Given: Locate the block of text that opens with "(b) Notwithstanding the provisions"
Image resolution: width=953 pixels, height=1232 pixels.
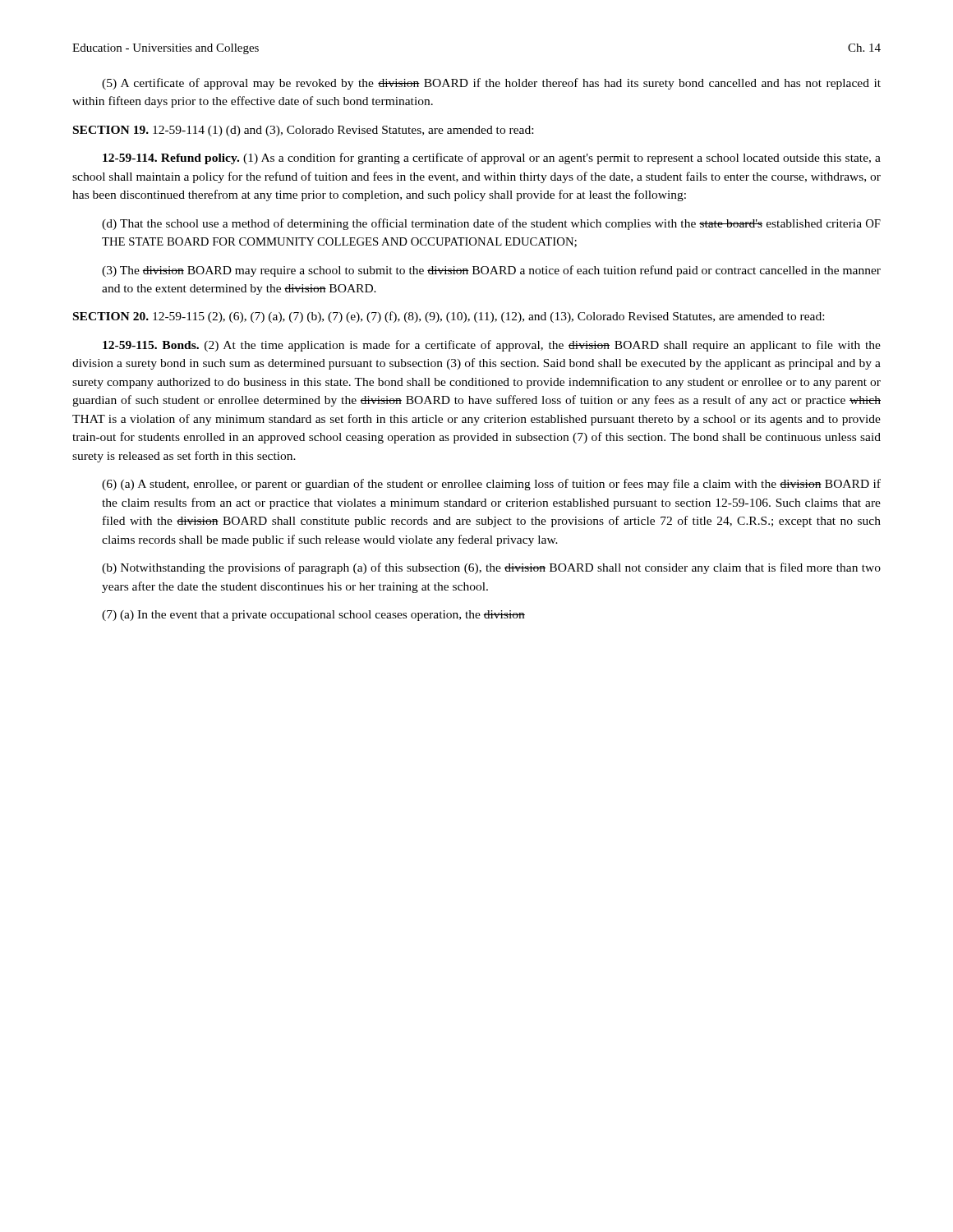Looking at the screenshot, I should [x=476, y=577].
